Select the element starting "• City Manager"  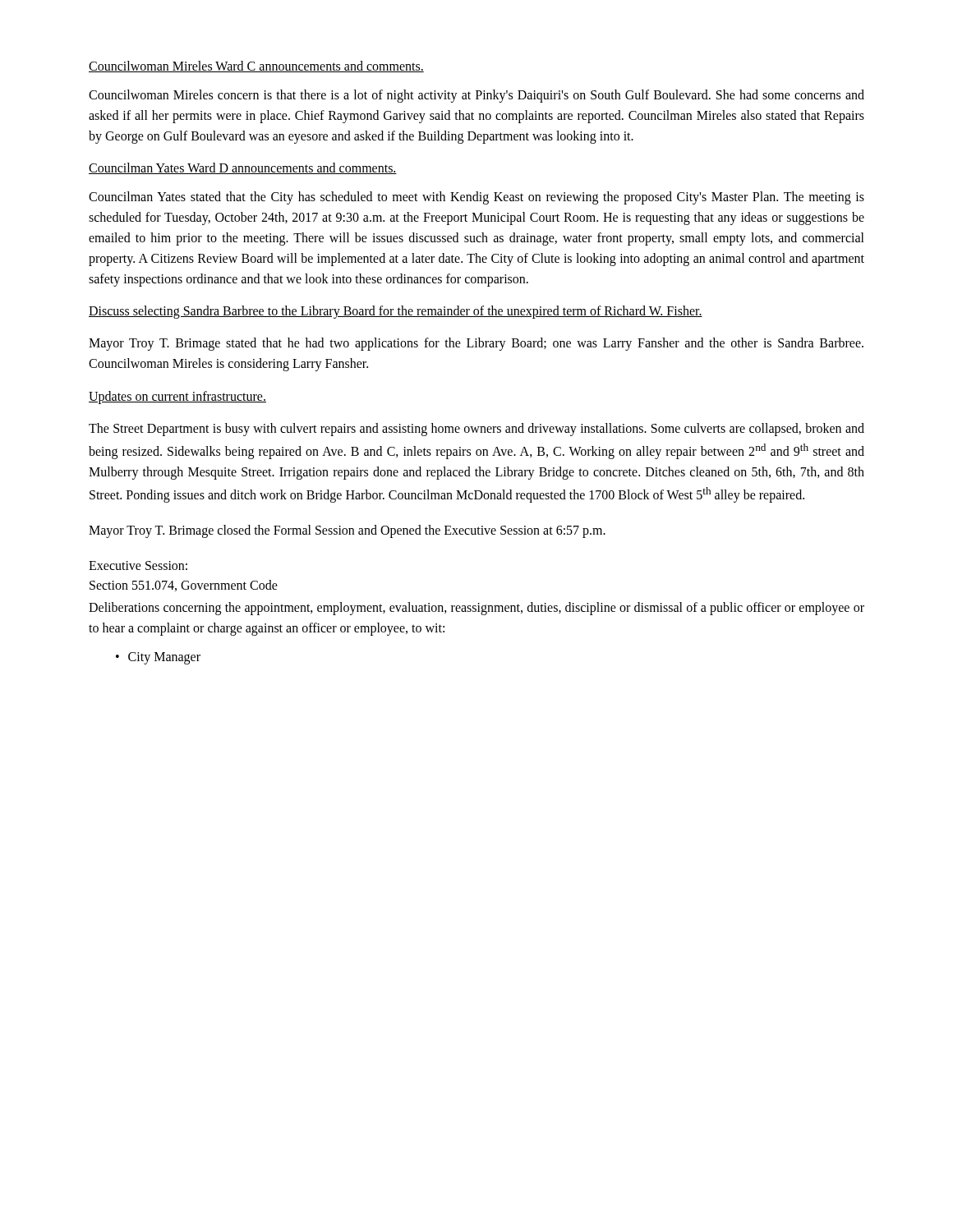click(158, 657)
